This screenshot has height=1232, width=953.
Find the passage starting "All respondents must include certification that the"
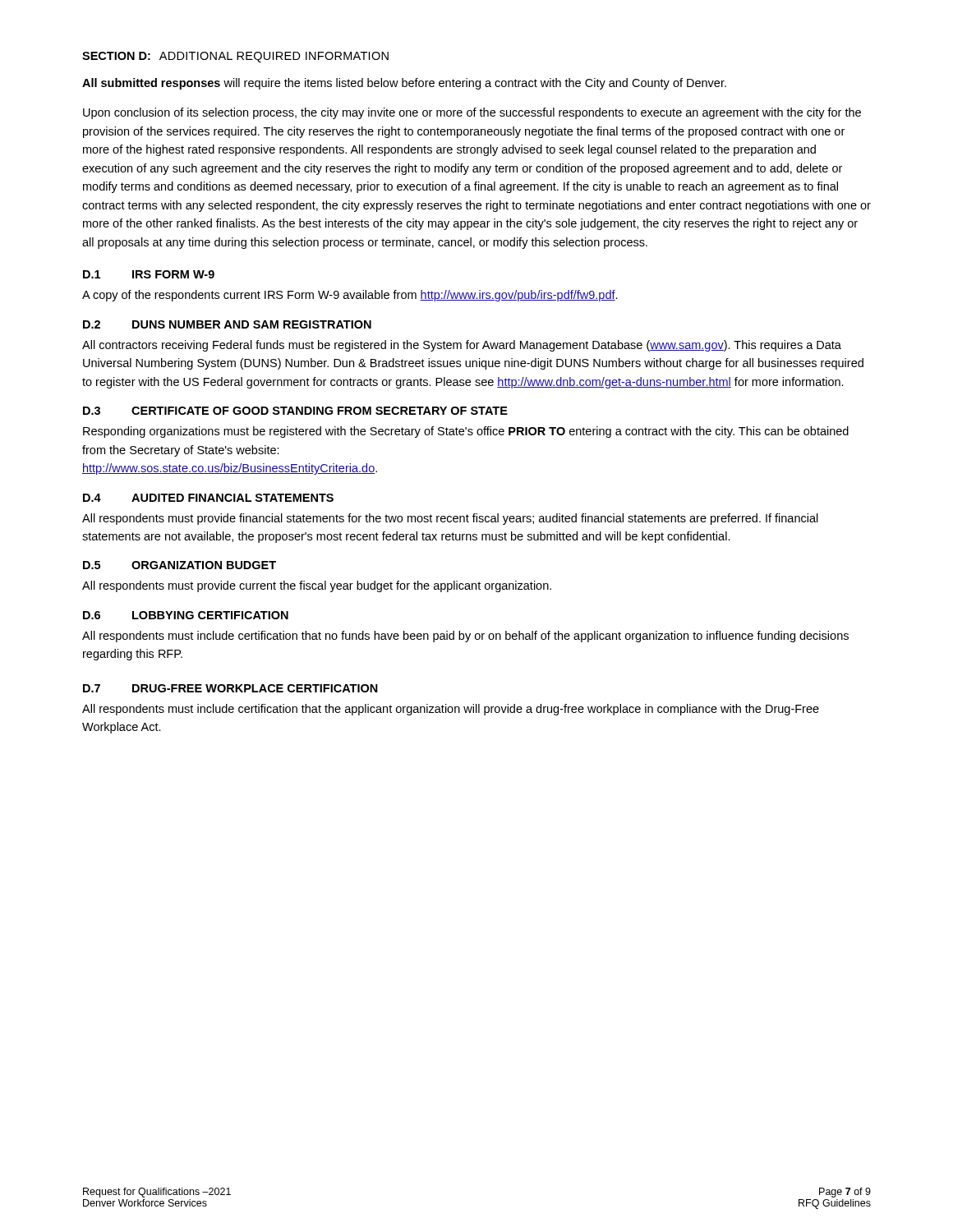tap(451, 718)
